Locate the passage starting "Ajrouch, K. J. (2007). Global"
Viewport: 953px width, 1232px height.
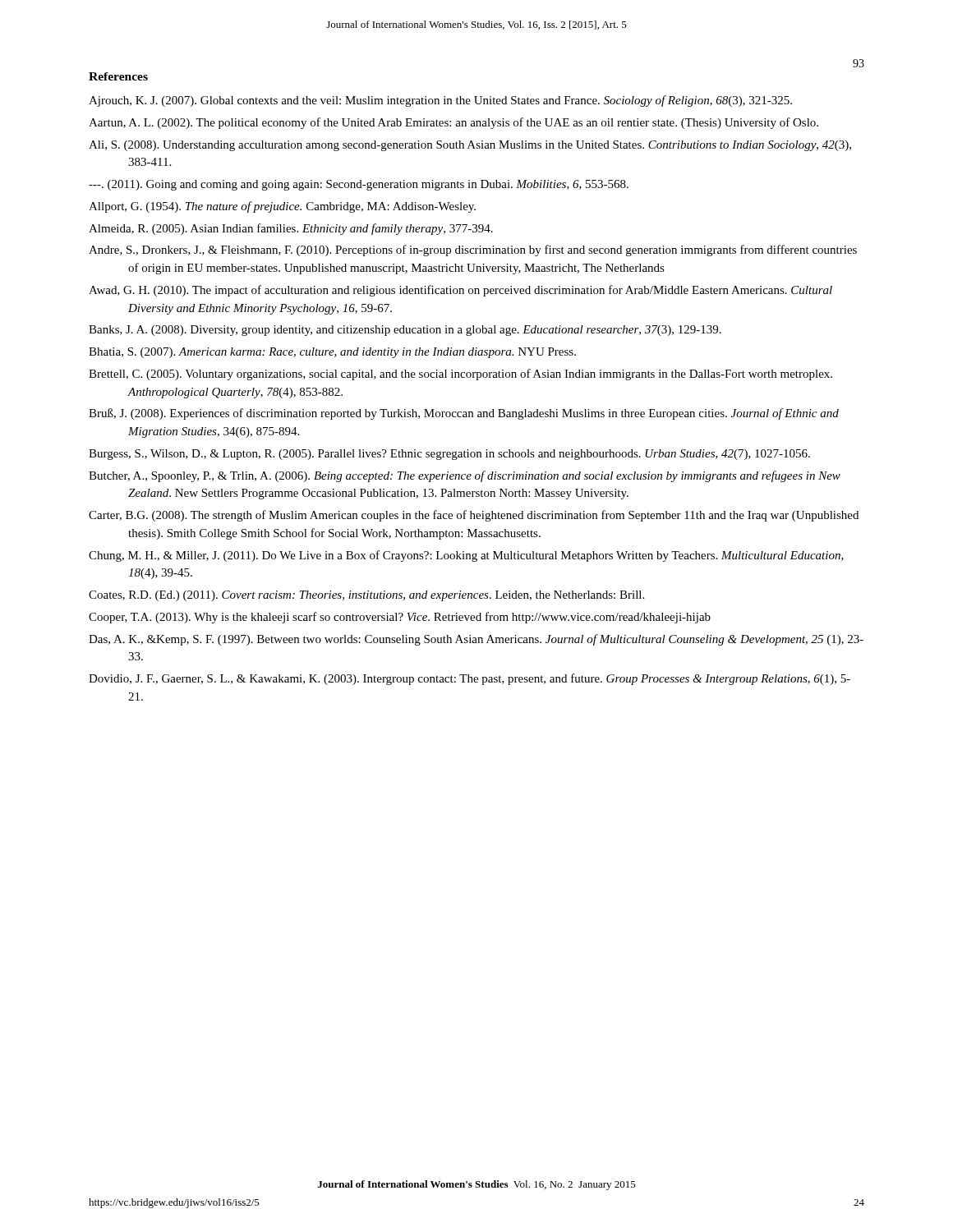click(441, 100)
